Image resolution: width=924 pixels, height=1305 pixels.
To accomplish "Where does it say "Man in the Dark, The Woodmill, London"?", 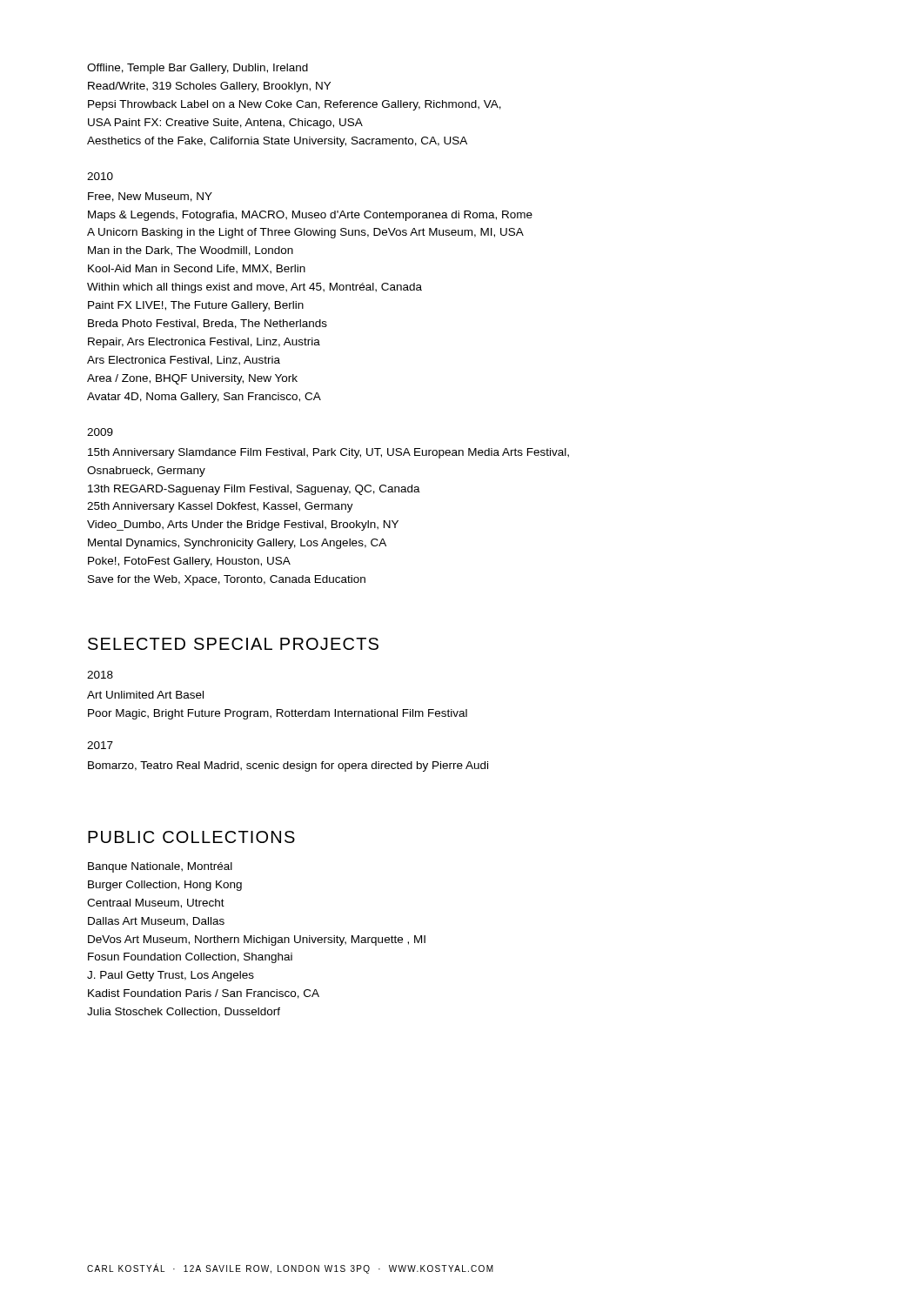I will [x=190, y=250].
